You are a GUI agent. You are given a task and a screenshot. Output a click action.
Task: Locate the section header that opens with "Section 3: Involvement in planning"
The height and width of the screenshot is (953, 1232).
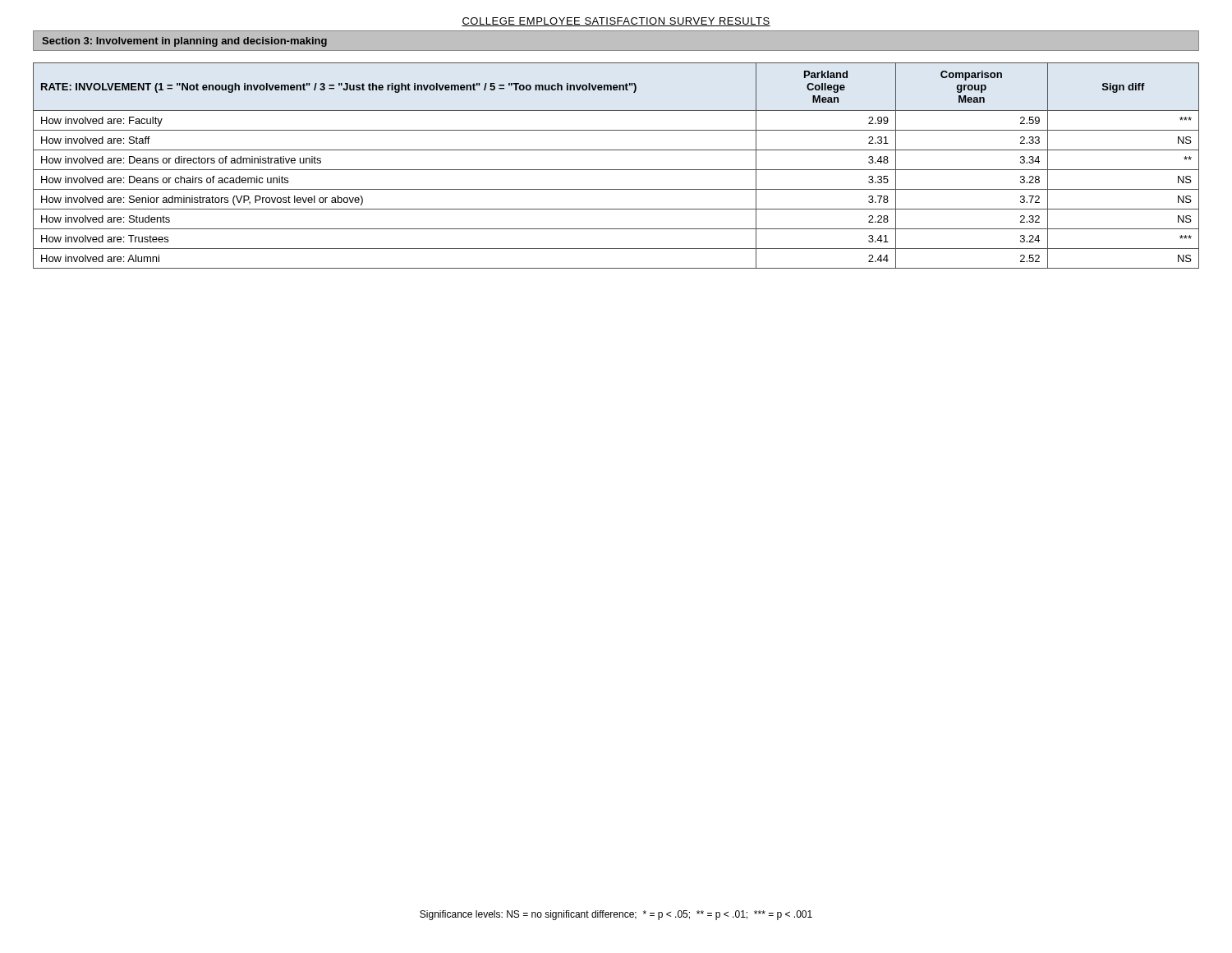pyautogui.click(x=185, y=41)
